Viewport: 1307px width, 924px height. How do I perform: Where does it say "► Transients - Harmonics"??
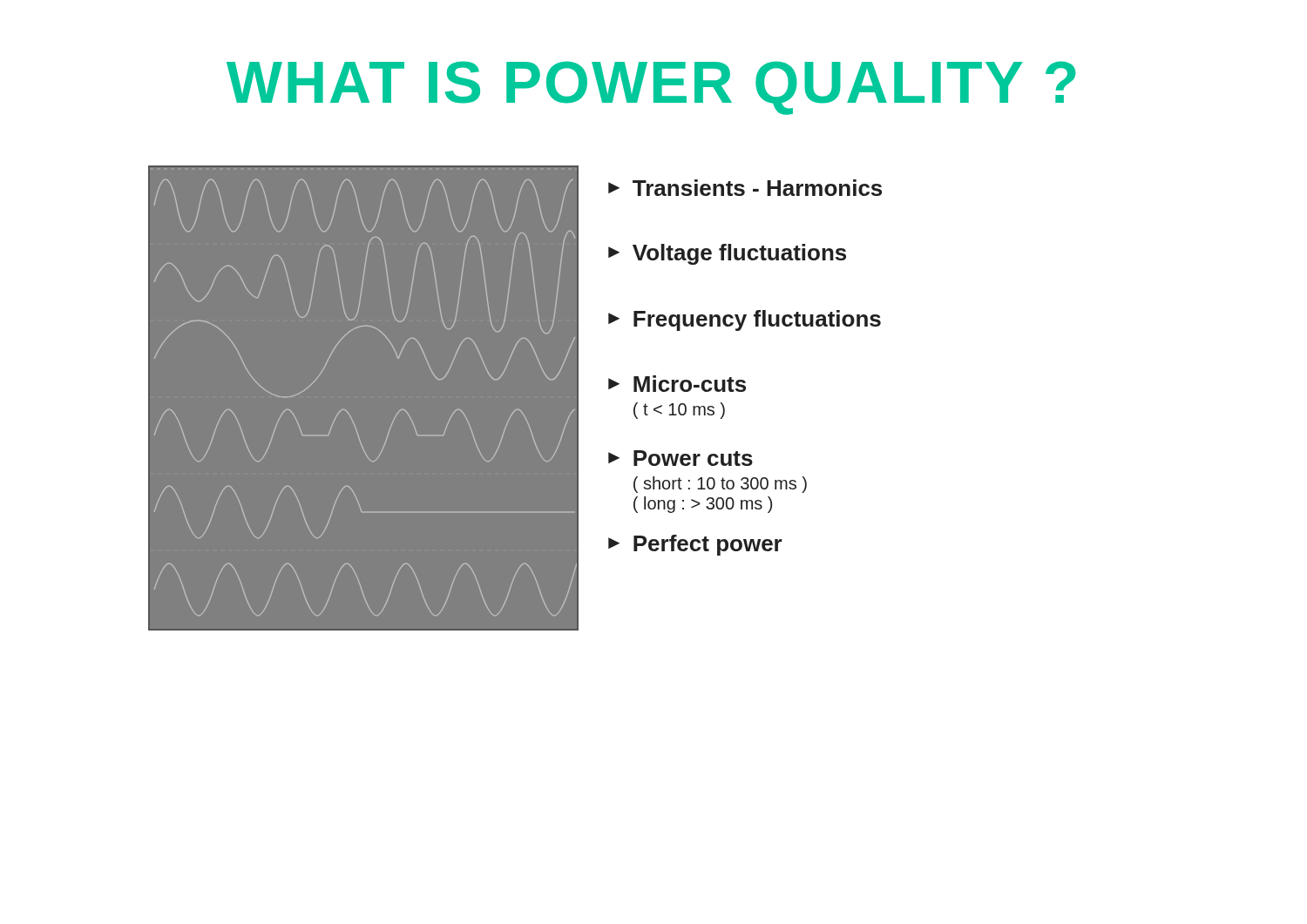pos(744,189)
